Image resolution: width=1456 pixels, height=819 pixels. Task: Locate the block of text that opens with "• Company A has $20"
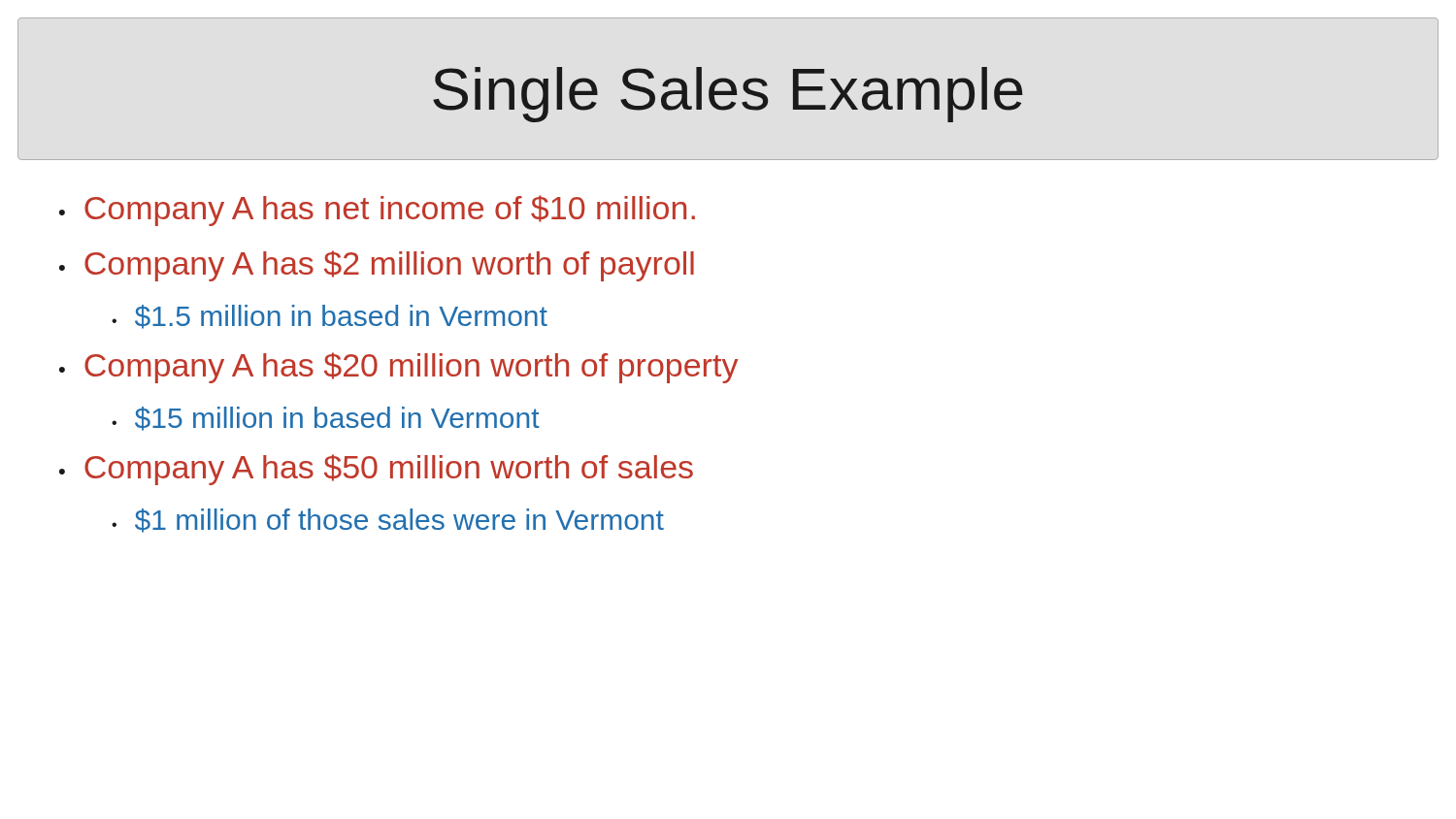(398, 365)
